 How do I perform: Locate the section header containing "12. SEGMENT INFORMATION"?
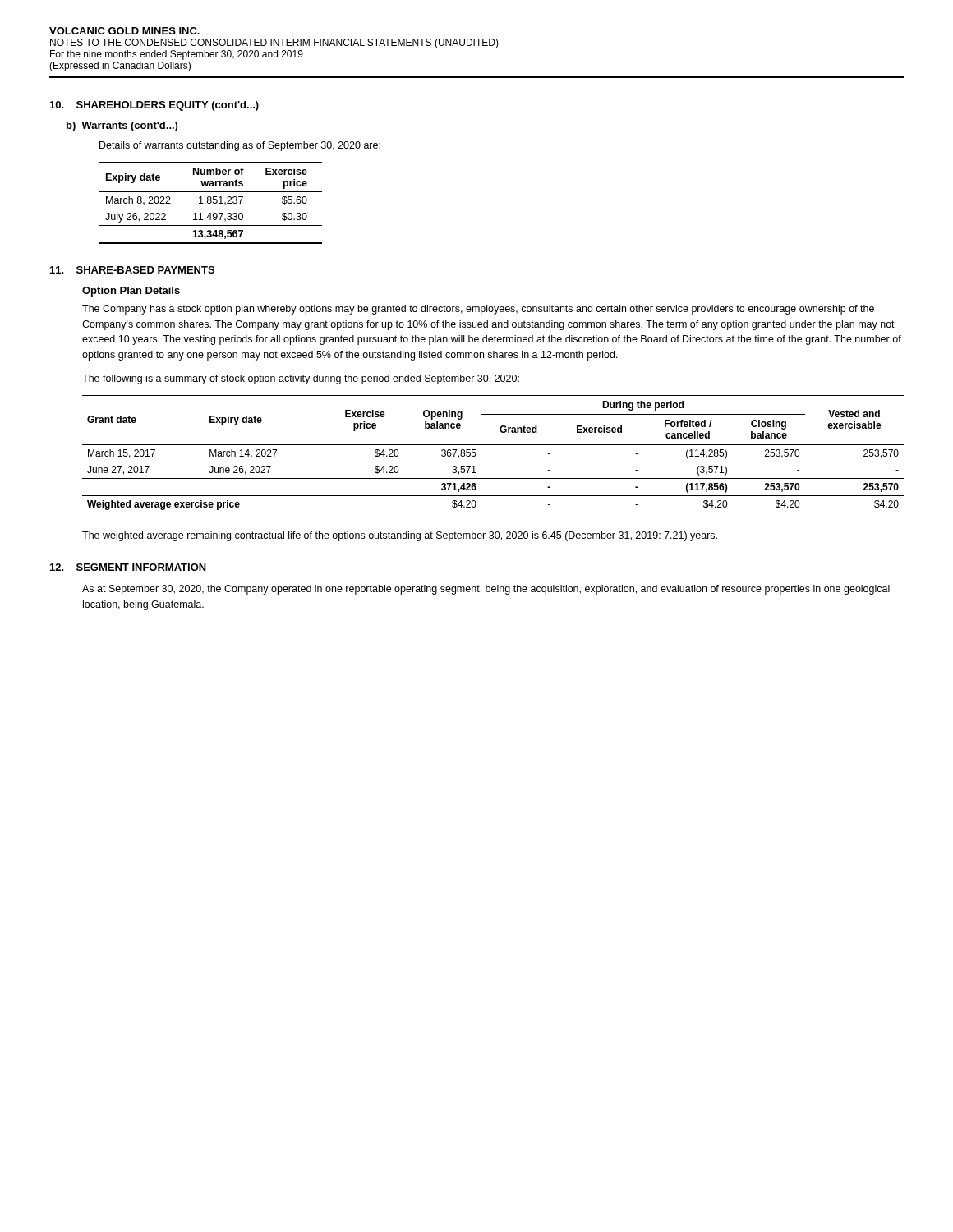(128, 567)
